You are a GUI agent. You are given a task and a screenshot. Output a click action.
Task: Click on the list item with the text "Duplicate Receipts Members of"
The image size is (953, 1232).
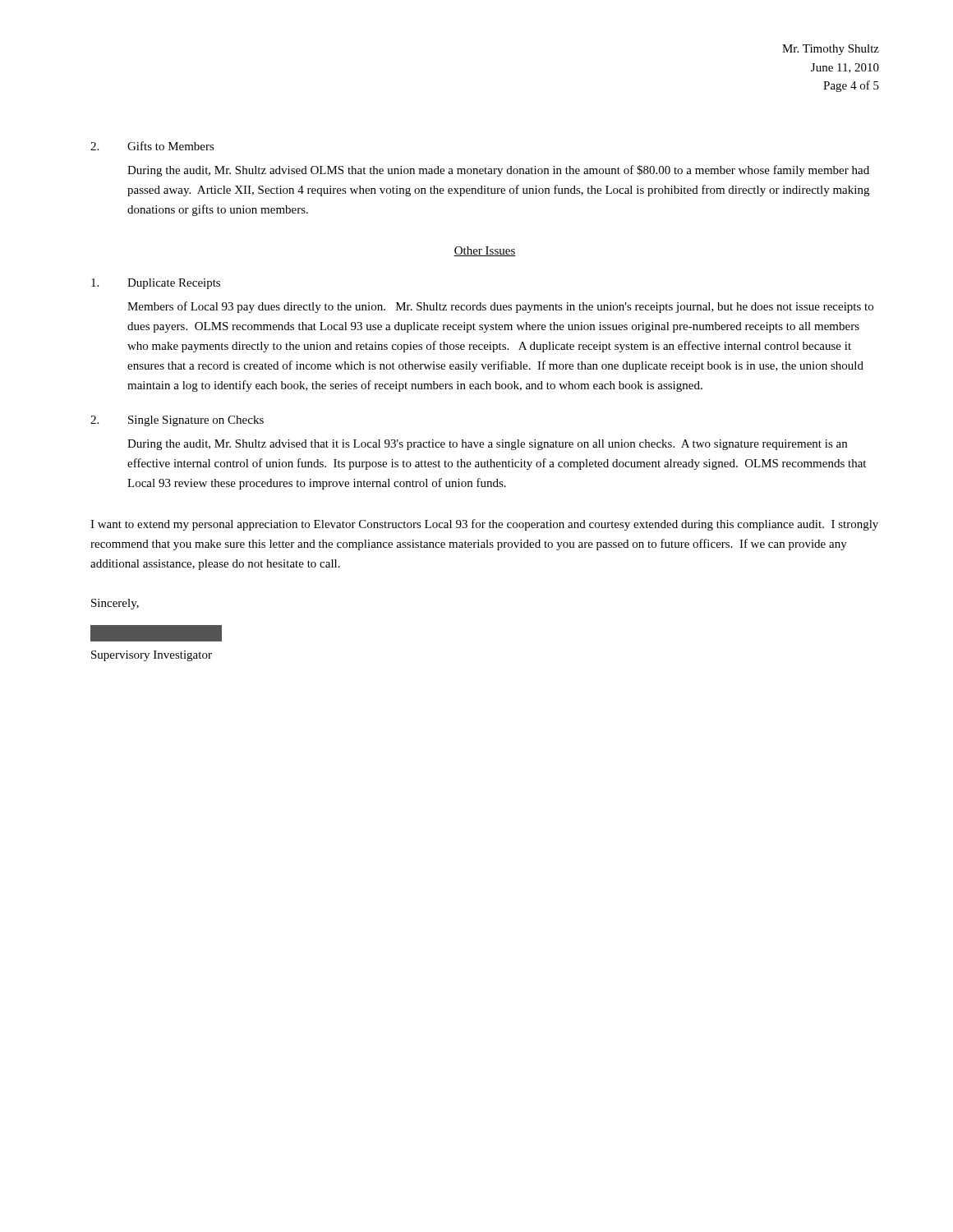tap(485, 336)
